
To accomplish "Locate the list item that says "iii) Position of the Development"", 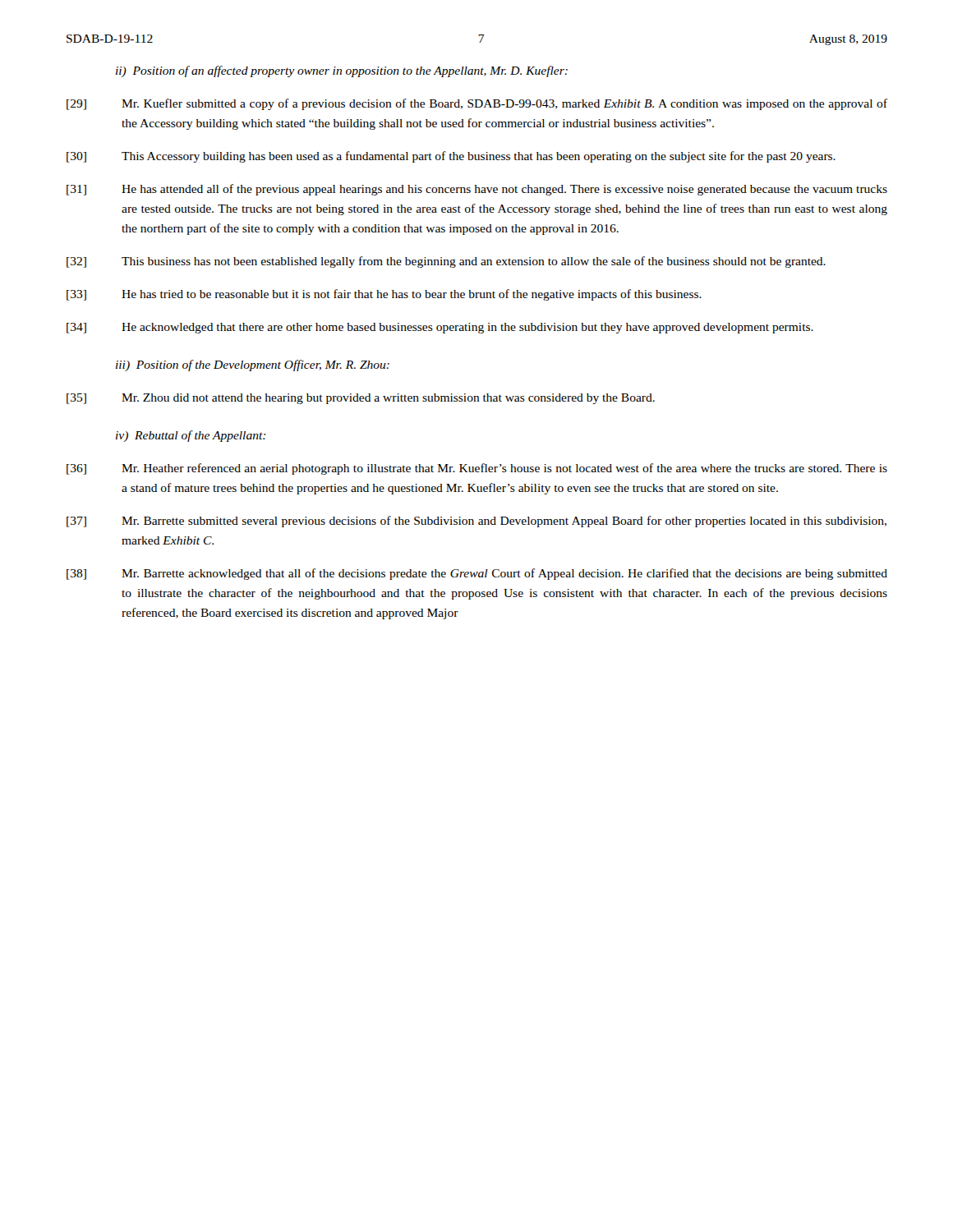I will 253,364.
